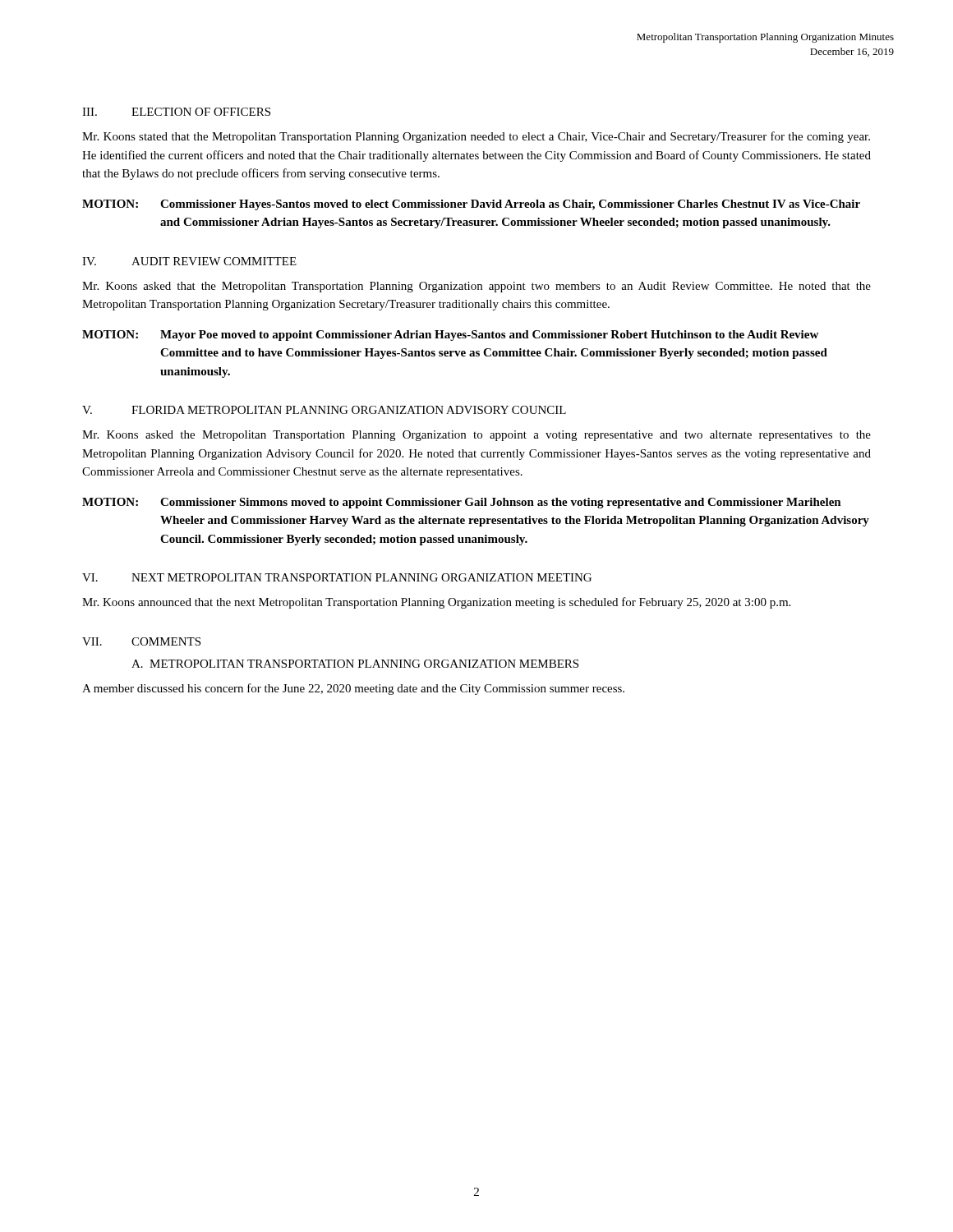This screenshot has width=953, height=1232.
Task: Point to the block starting "MOTION: Commissioner Simmons moved"
Action: click(x=476, y=520)
